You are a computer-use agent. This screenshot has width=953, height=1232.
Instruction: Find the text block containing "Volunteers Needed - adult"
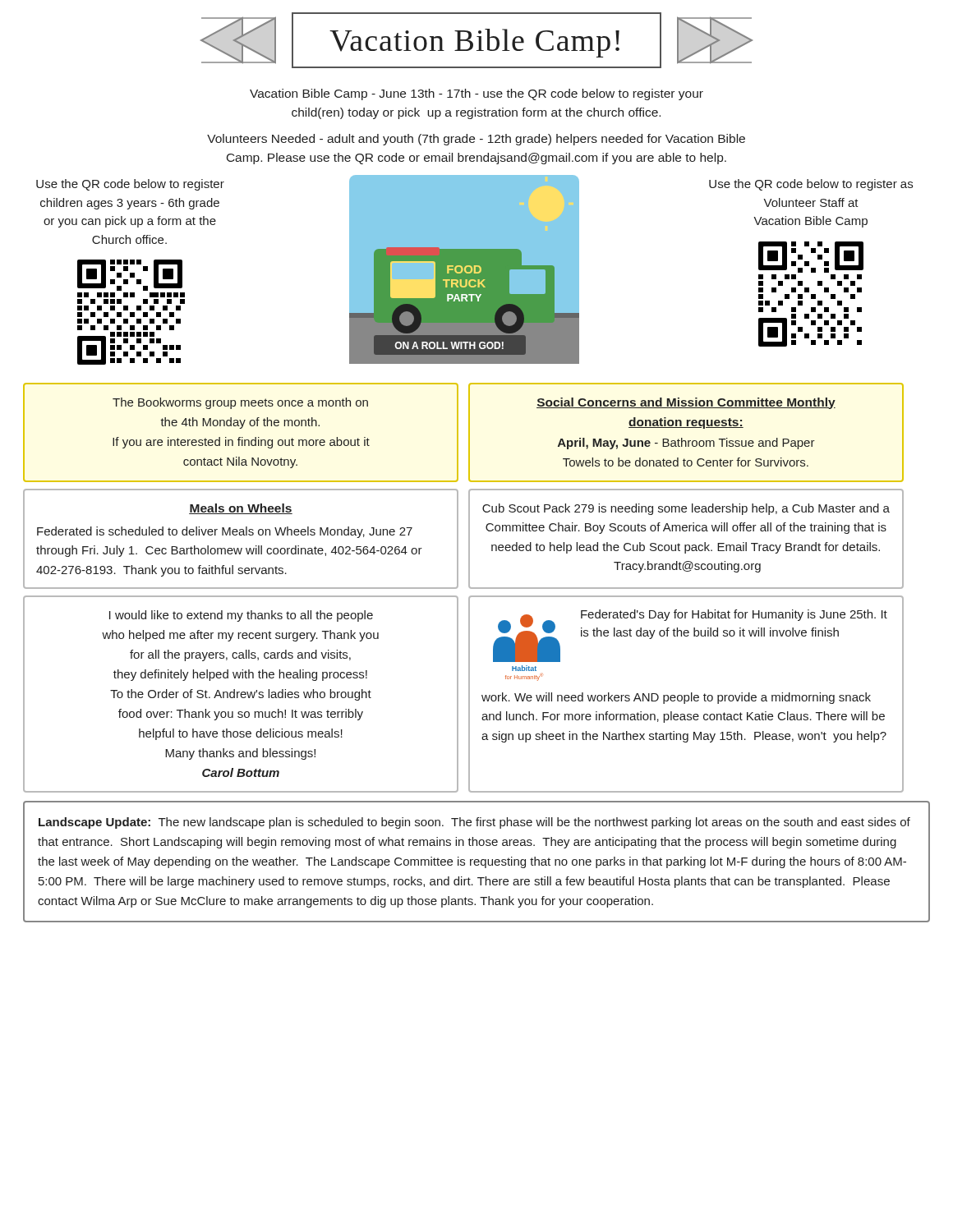(x=476, y=148)
